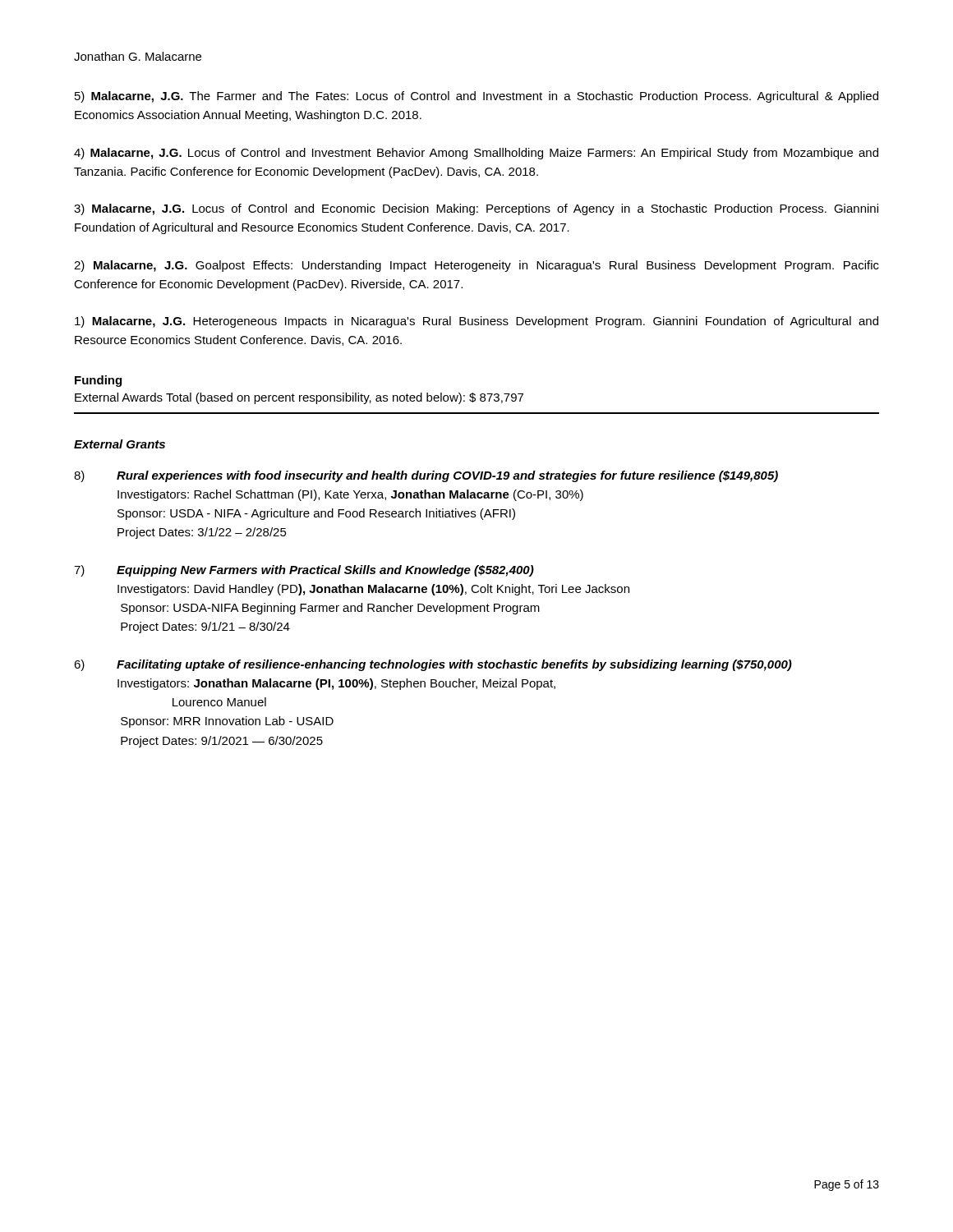Point to the text block starting "5) Malacarne, J.G. The Farmer and"
The width and height of the screenshot is (953, 1232).
(x=476, y=105)
